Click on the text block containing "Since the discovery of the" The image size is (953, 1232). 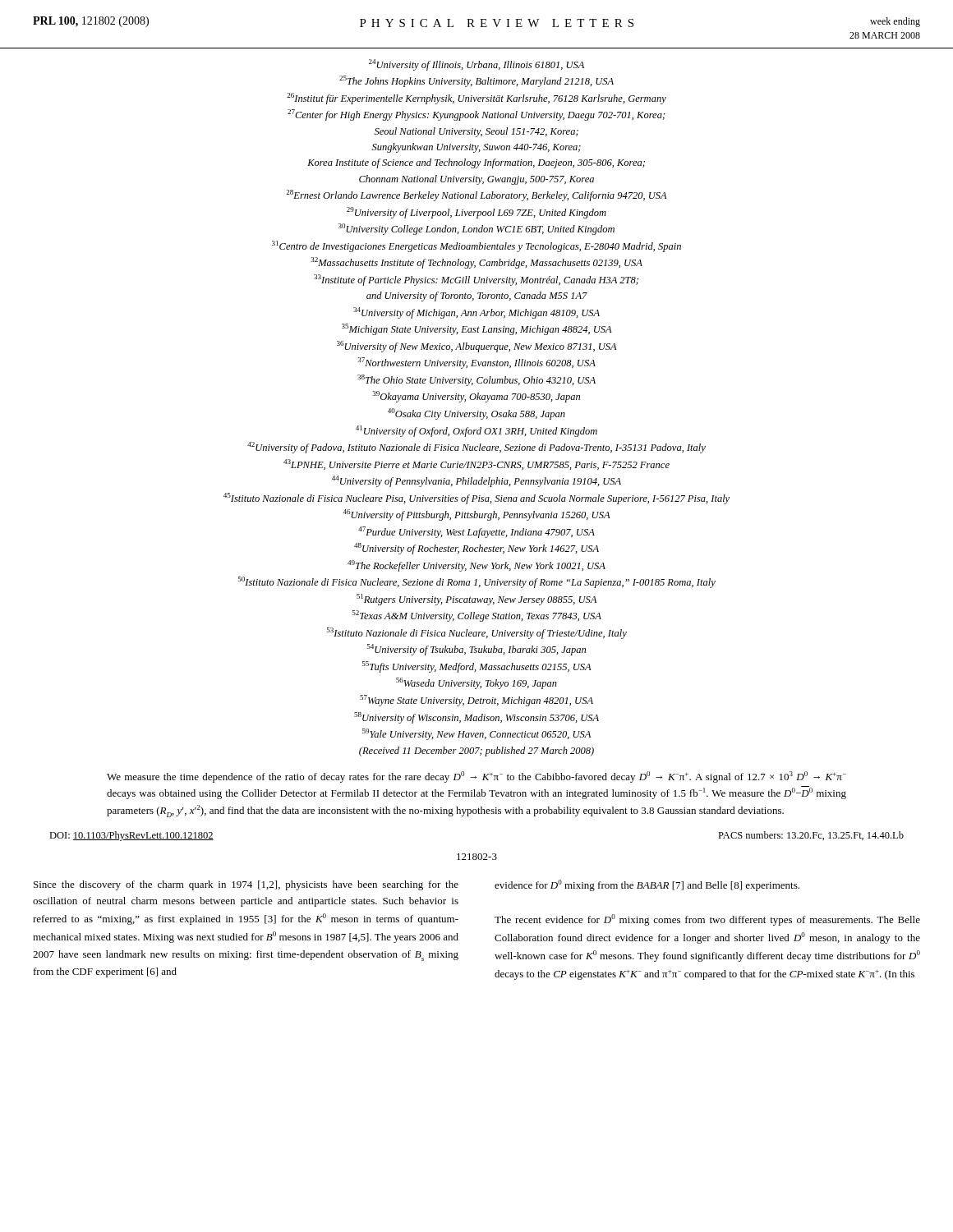pos(246,928)
